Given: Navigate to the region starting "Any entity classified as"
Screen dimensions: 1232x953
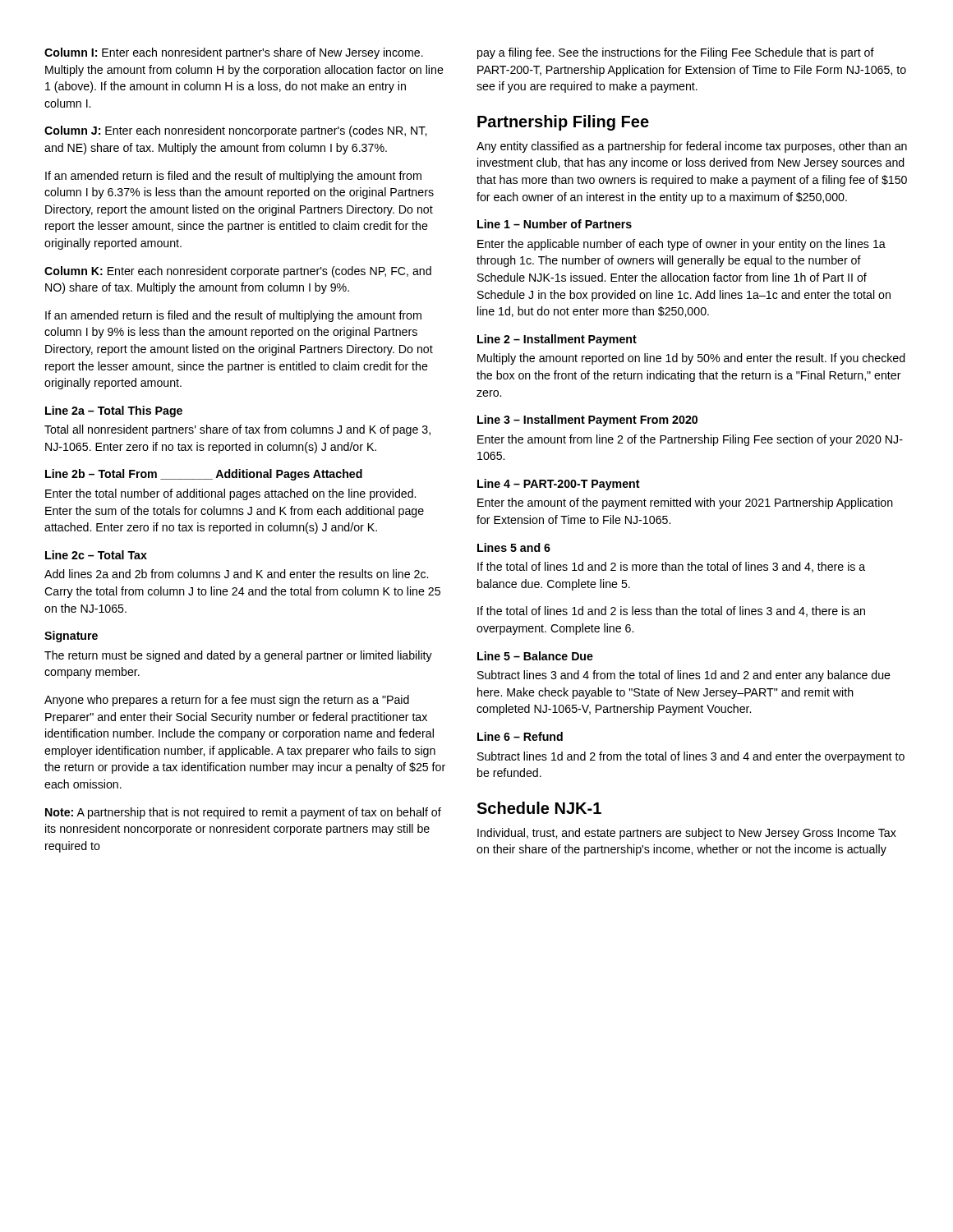Looking at the screenshot, I should tap(693, 172).
